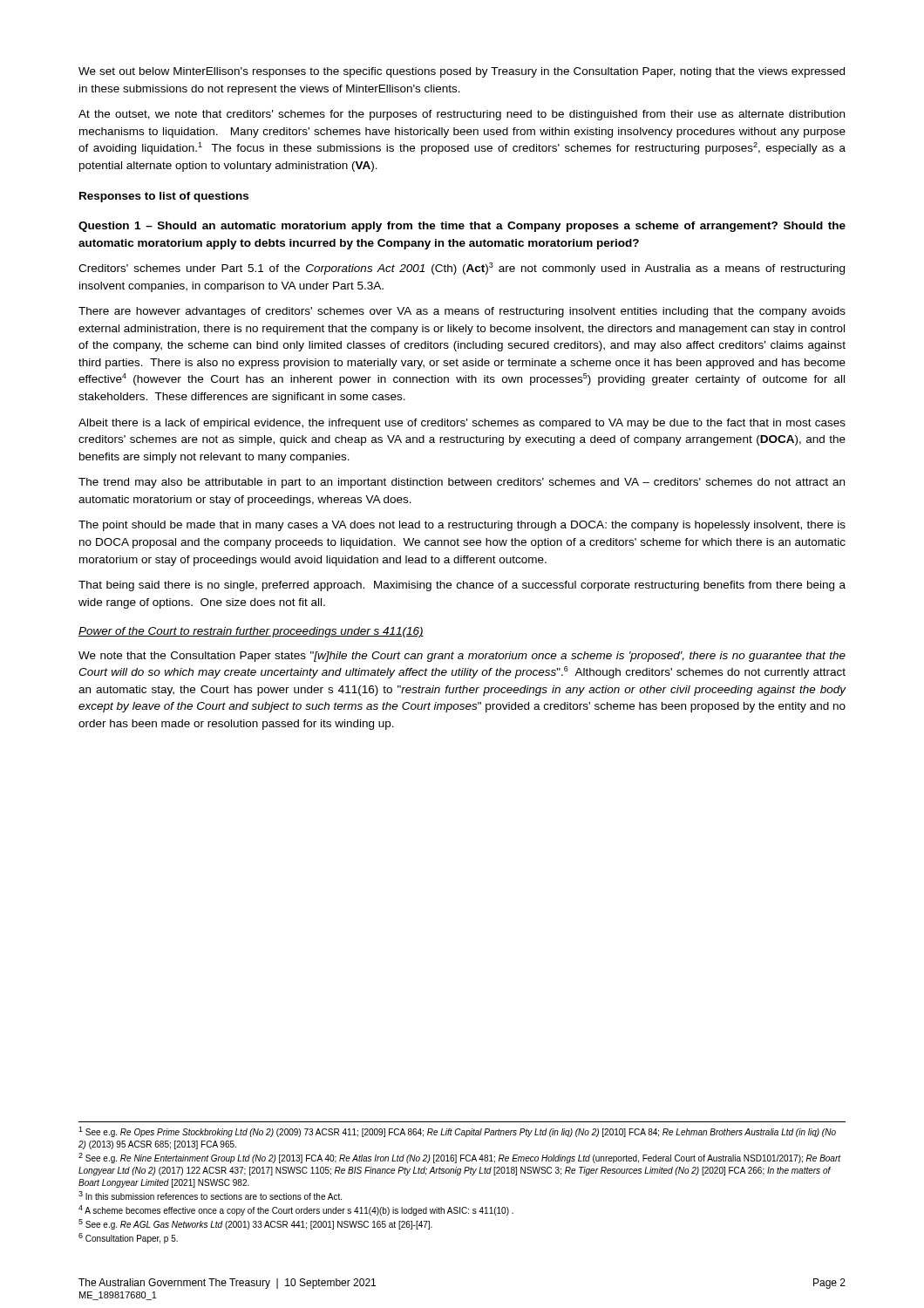924x1308 pixels.
Task: Click the passage that begins "We note that the"
Action: point(462,689)
